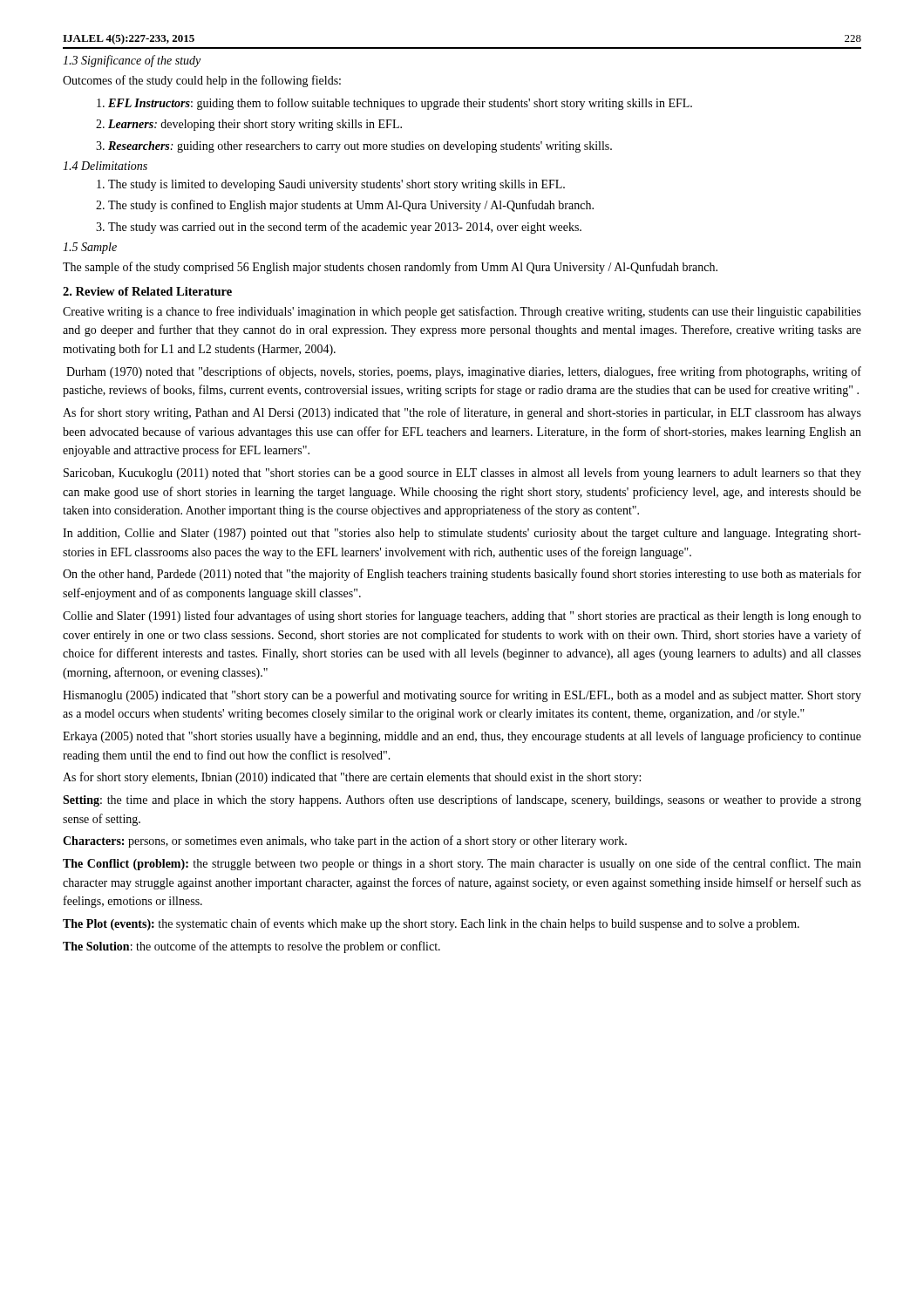Point to the section header beginning "2. Review of"
The width and height of the screenshot is (924, 1308).
tap(147, 291)
